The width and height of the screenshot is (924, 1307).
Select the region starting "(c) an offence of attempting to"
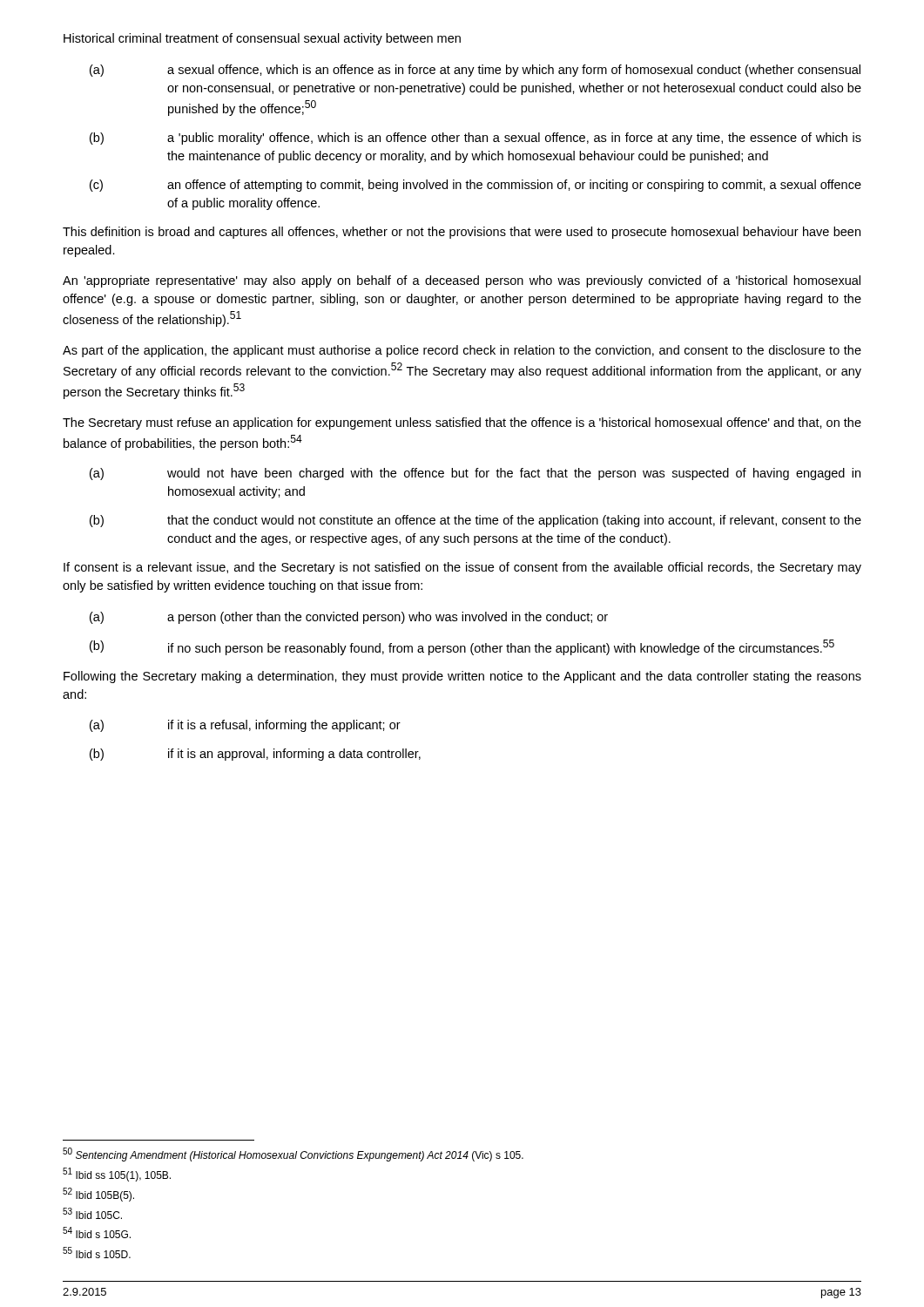tap(462, 194)
